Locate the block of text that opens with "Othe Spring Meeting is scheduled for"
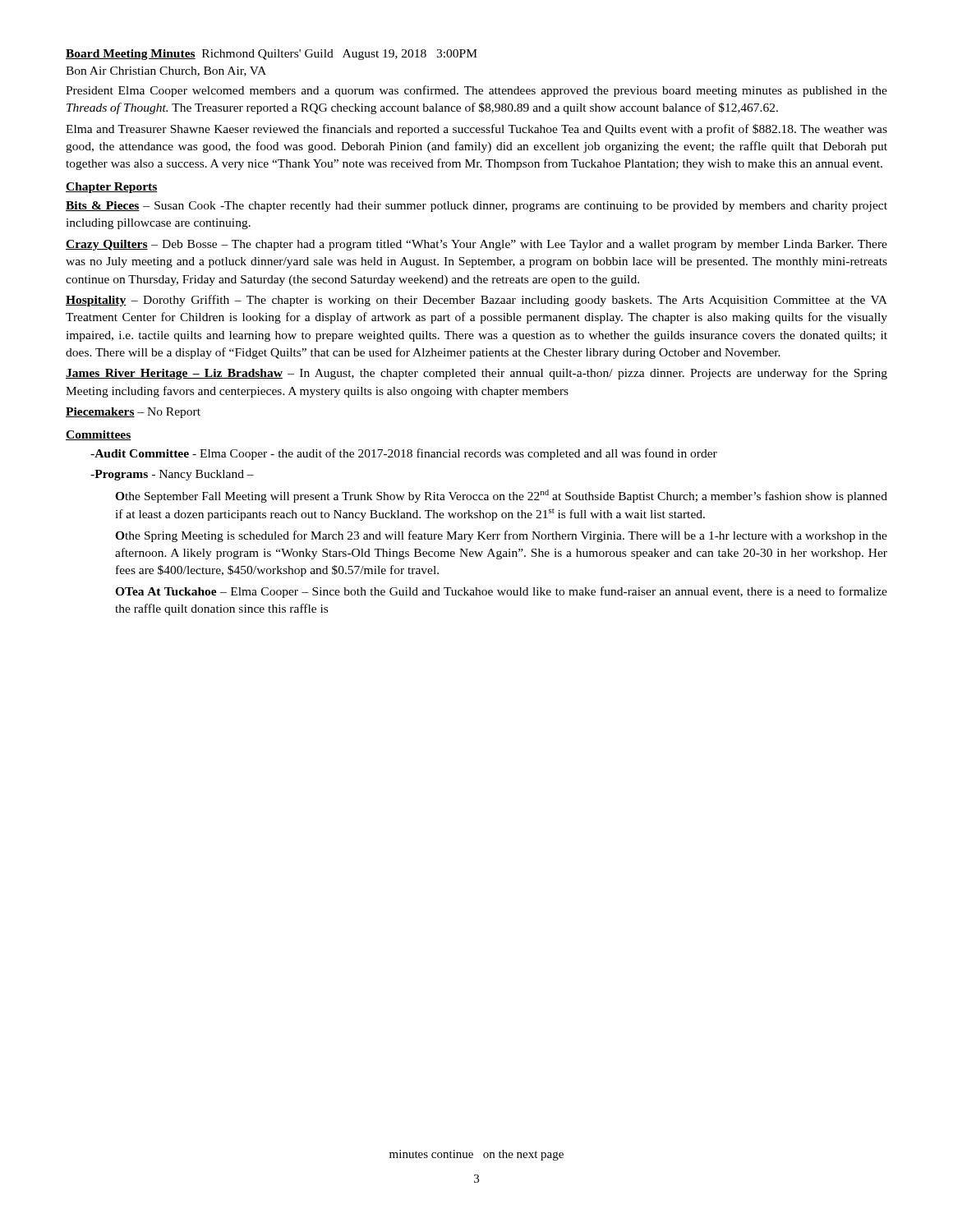Image resolution: width=953 pixels, height=1232 pixels. pos(501,552)
